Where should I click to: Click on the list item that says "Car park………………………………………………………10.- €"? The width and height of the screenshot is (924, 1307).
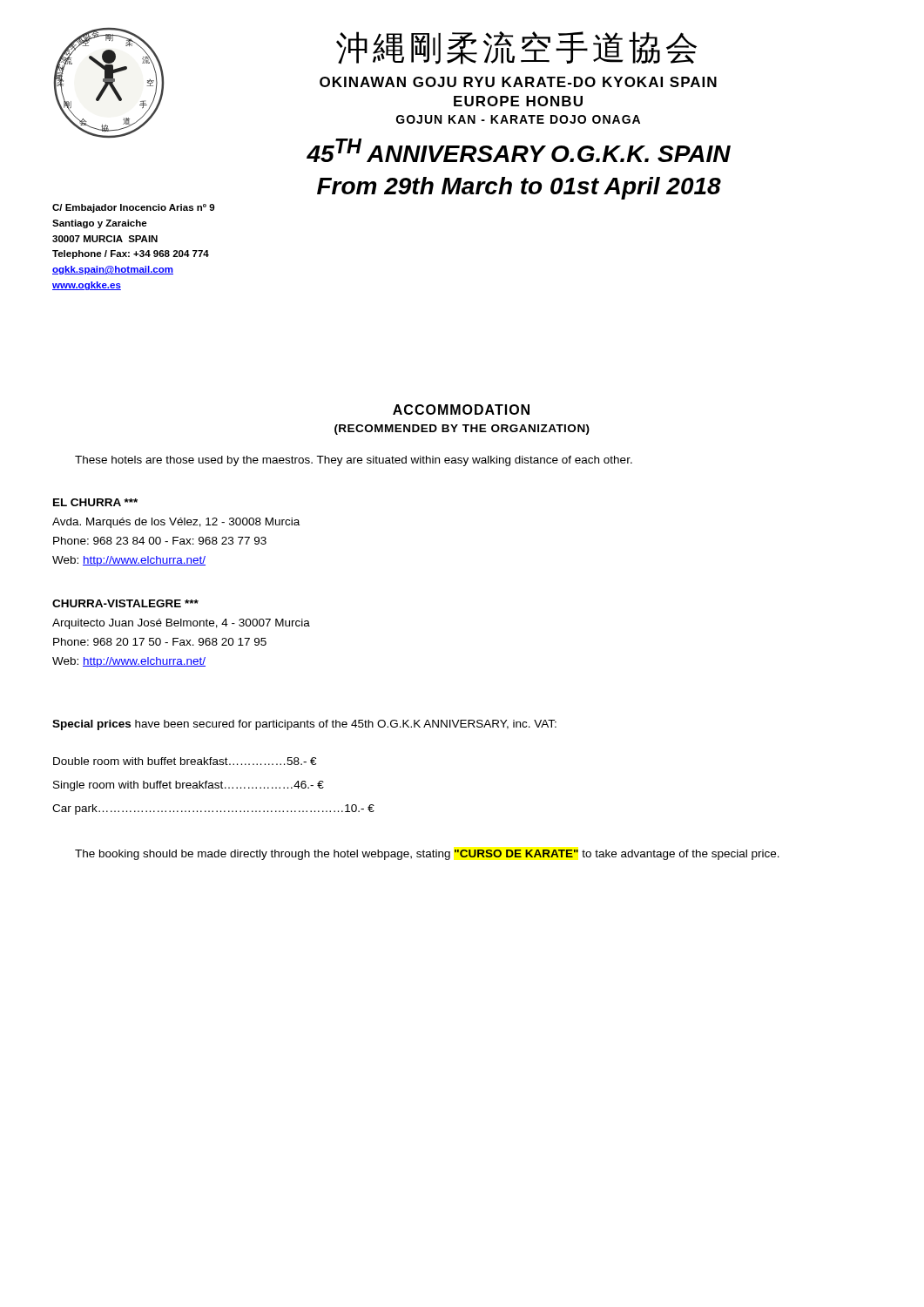213,808
